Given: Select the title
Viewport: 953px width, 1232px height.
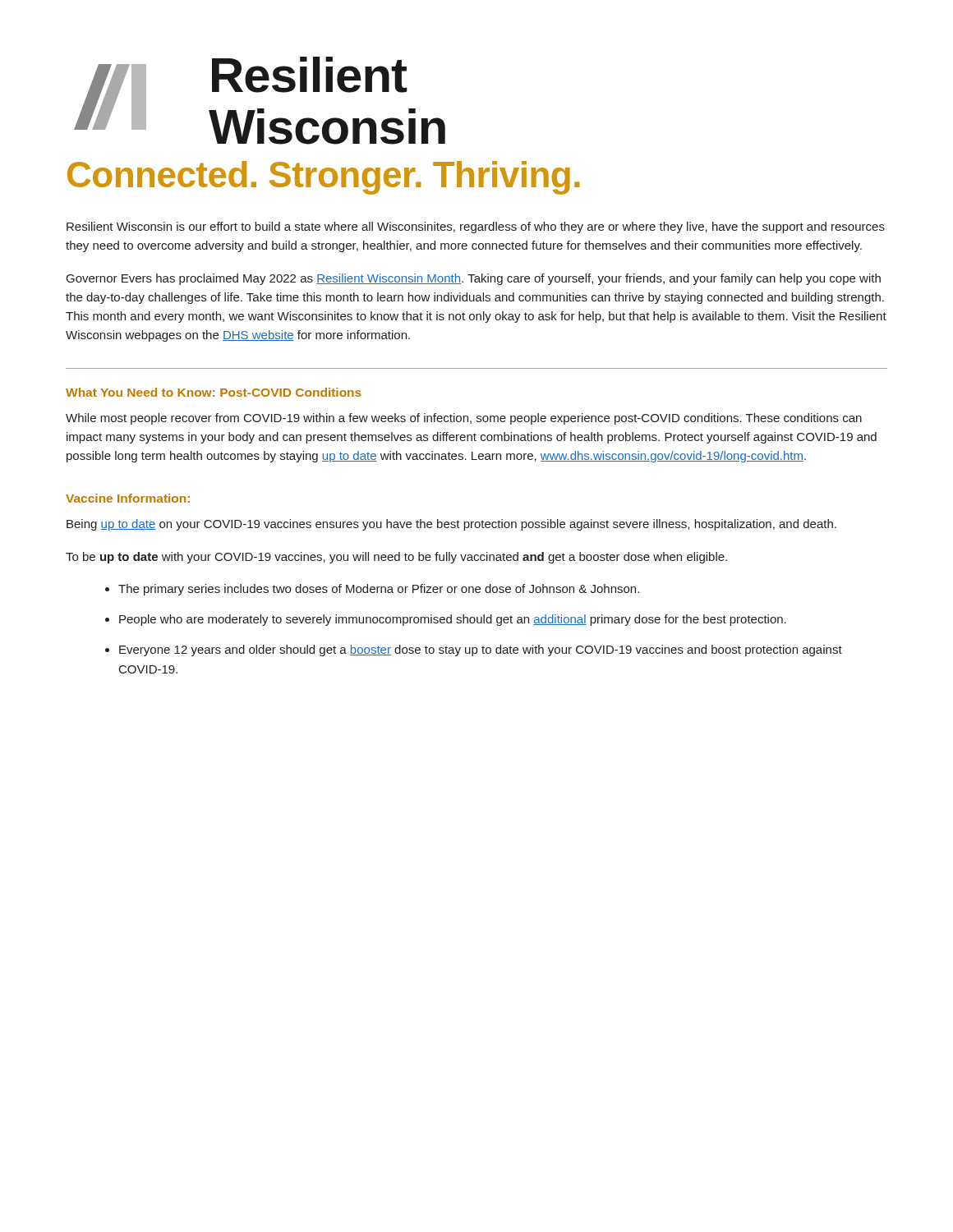Looking at the screenshot, I should 324,175.
